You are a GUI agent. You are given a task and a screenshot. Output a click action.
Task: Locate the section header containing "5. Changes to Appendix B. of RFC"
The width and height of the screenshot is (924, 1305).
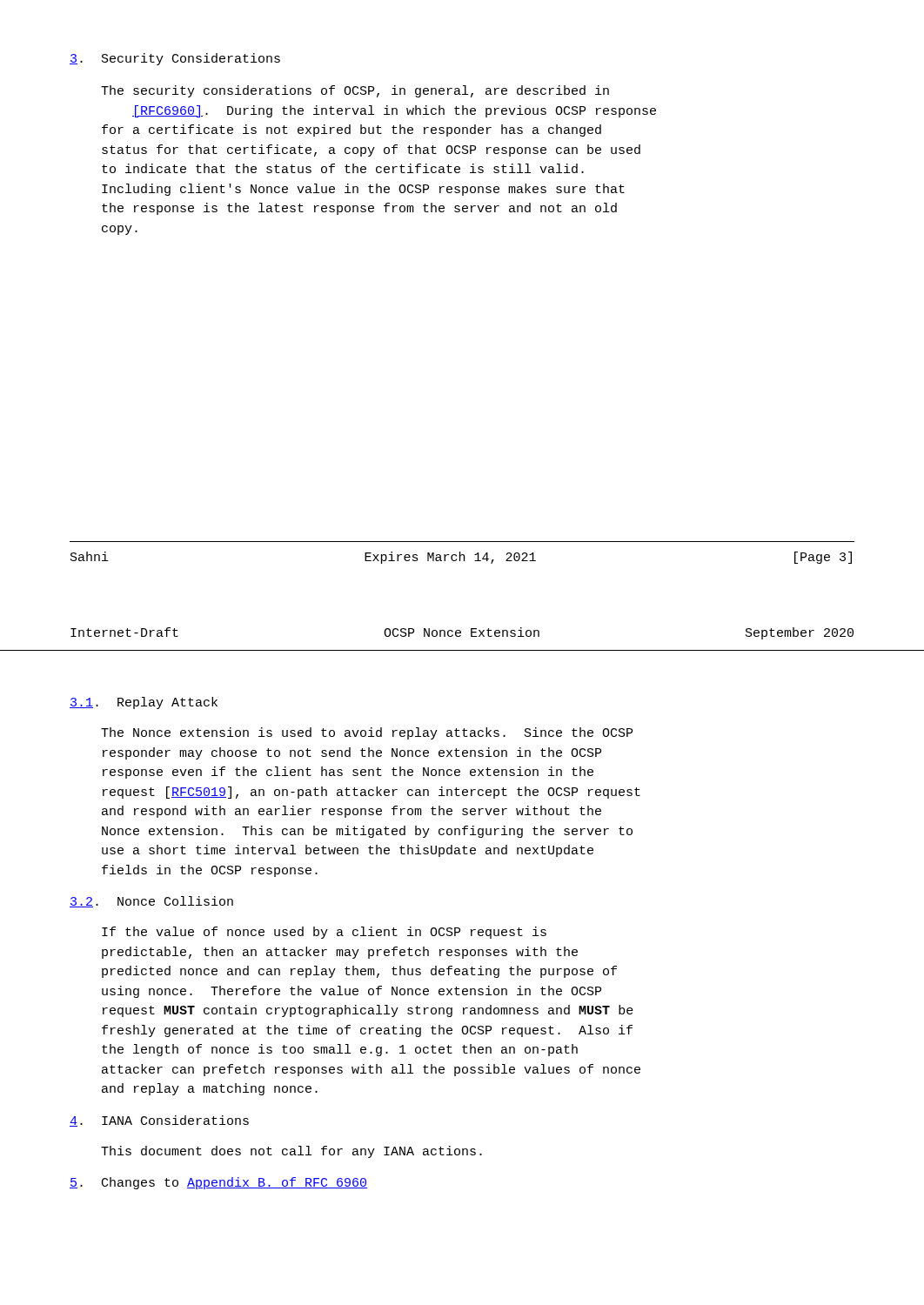coord(218,1184)
